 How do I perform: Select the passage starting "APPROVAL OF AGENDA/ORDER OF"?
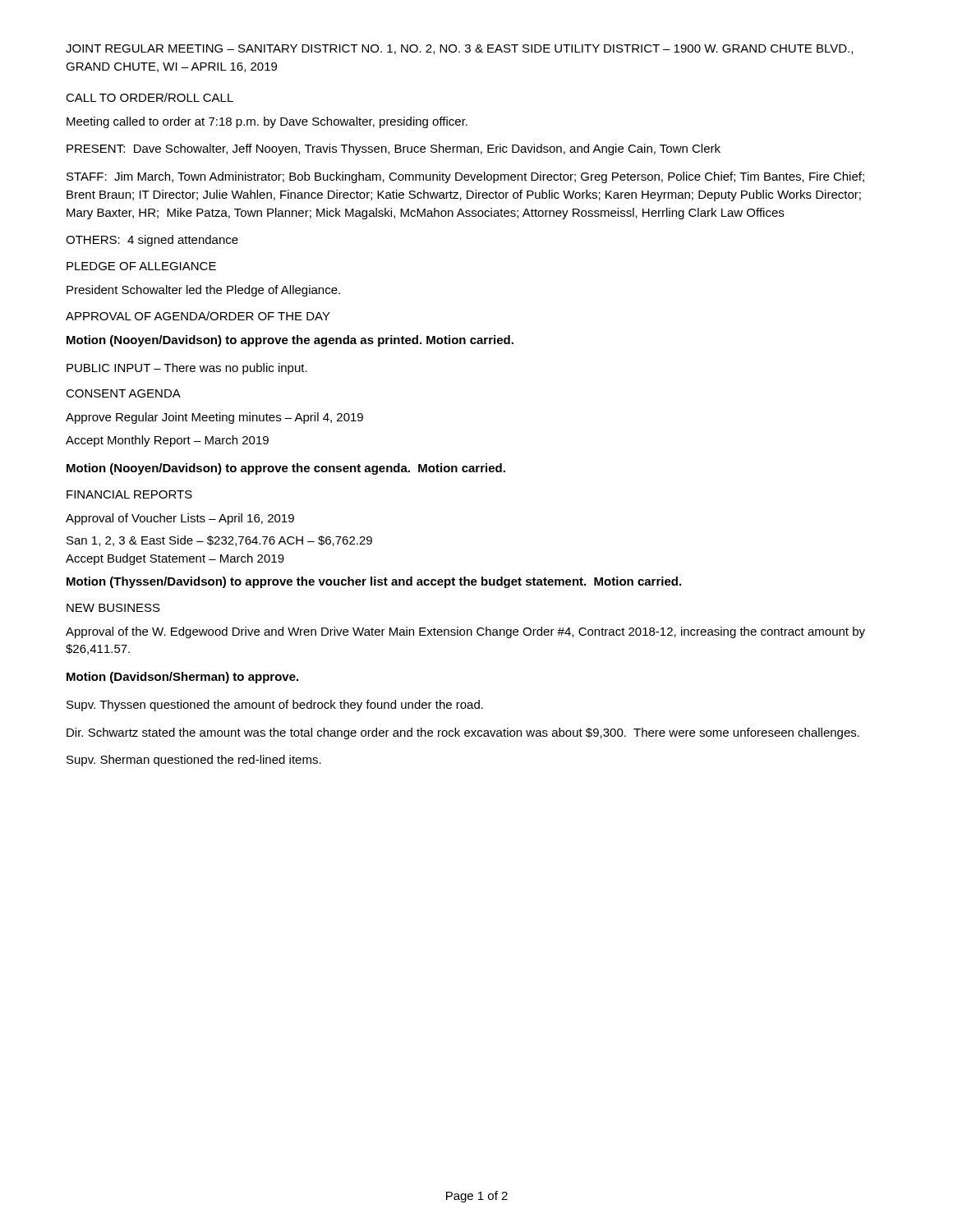(198, 316)
